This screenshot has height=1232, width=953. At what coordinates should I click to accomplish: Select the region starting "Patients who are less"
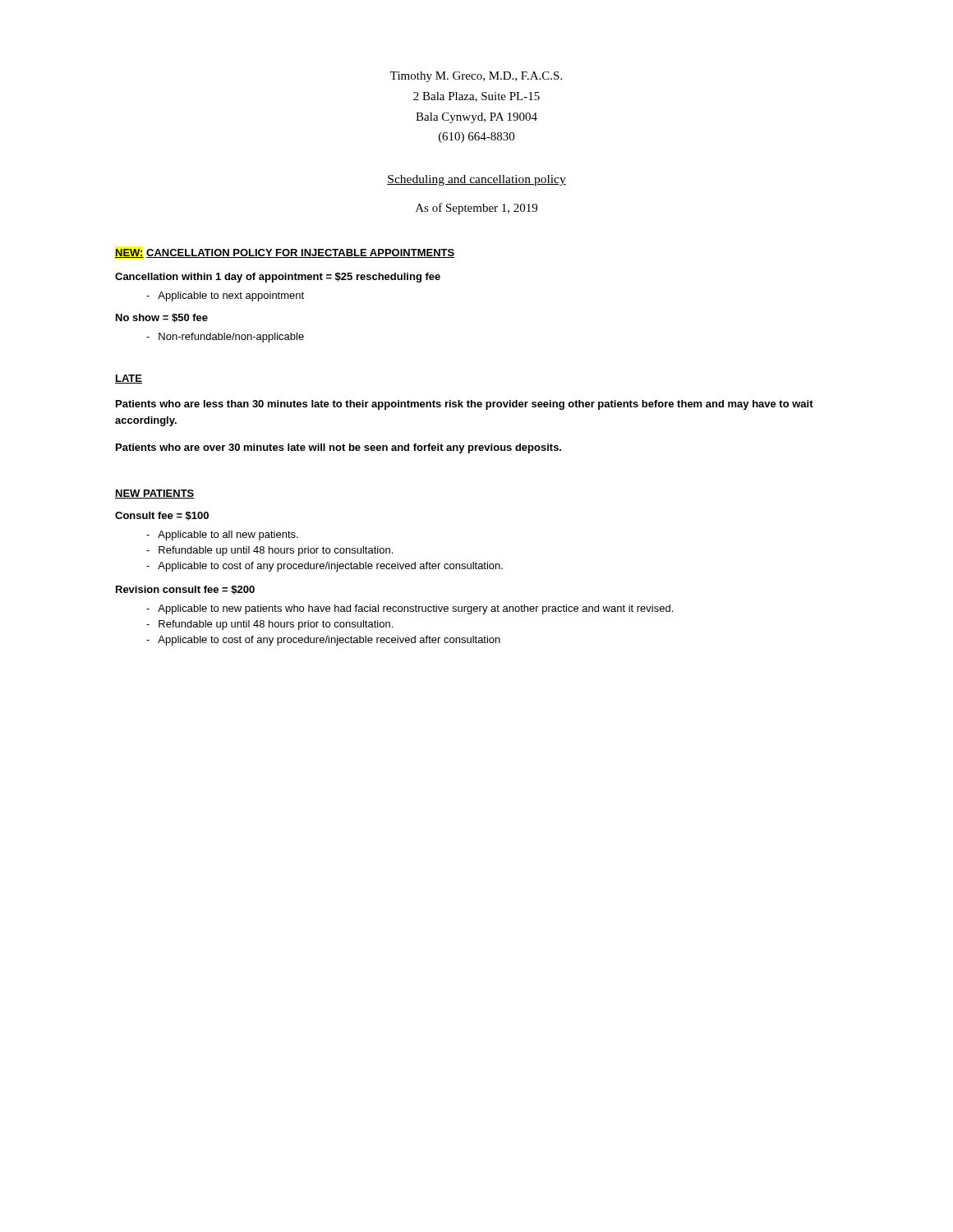click(464, 412)
